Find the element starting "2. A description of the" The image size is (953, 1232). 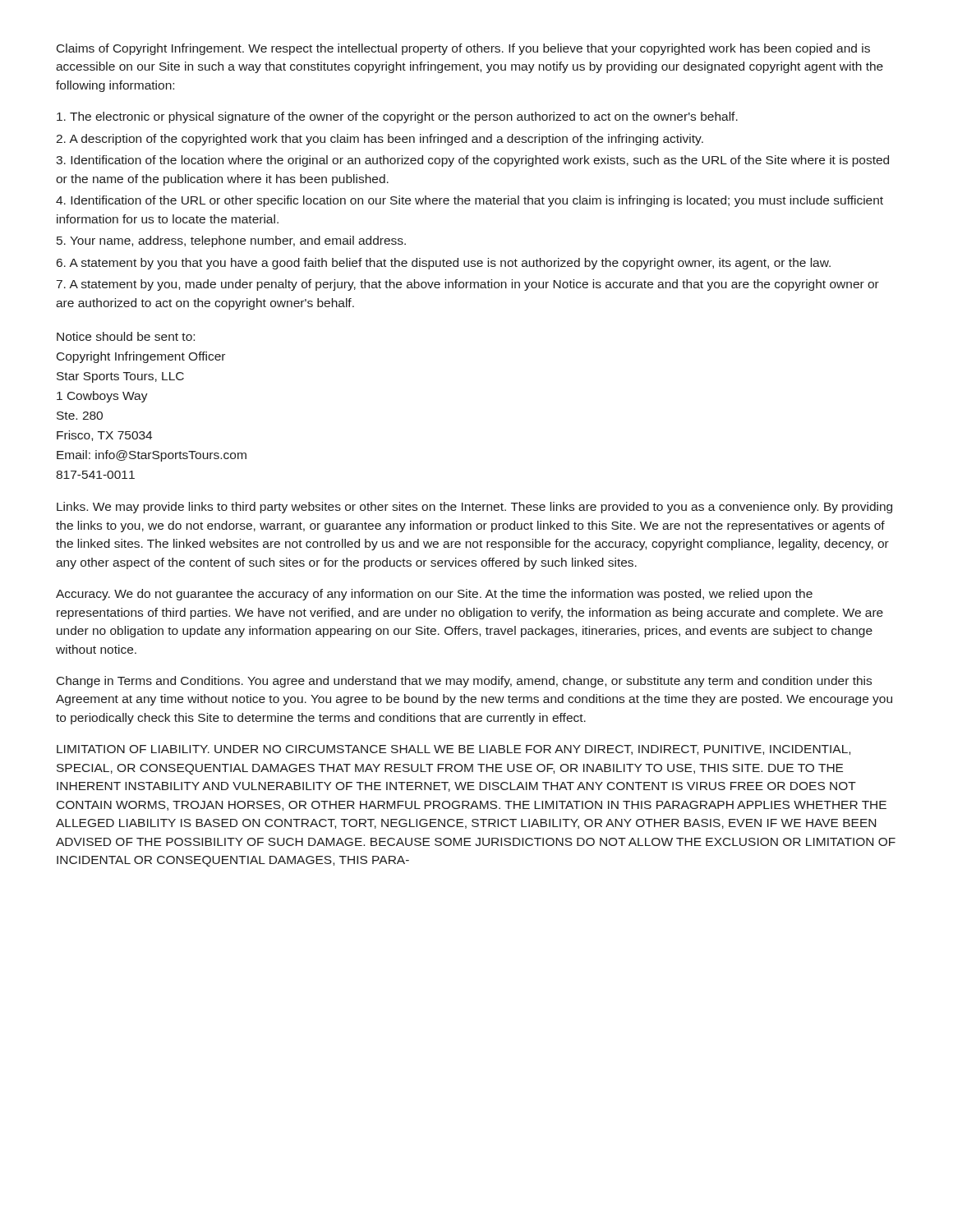pos(380,138)
